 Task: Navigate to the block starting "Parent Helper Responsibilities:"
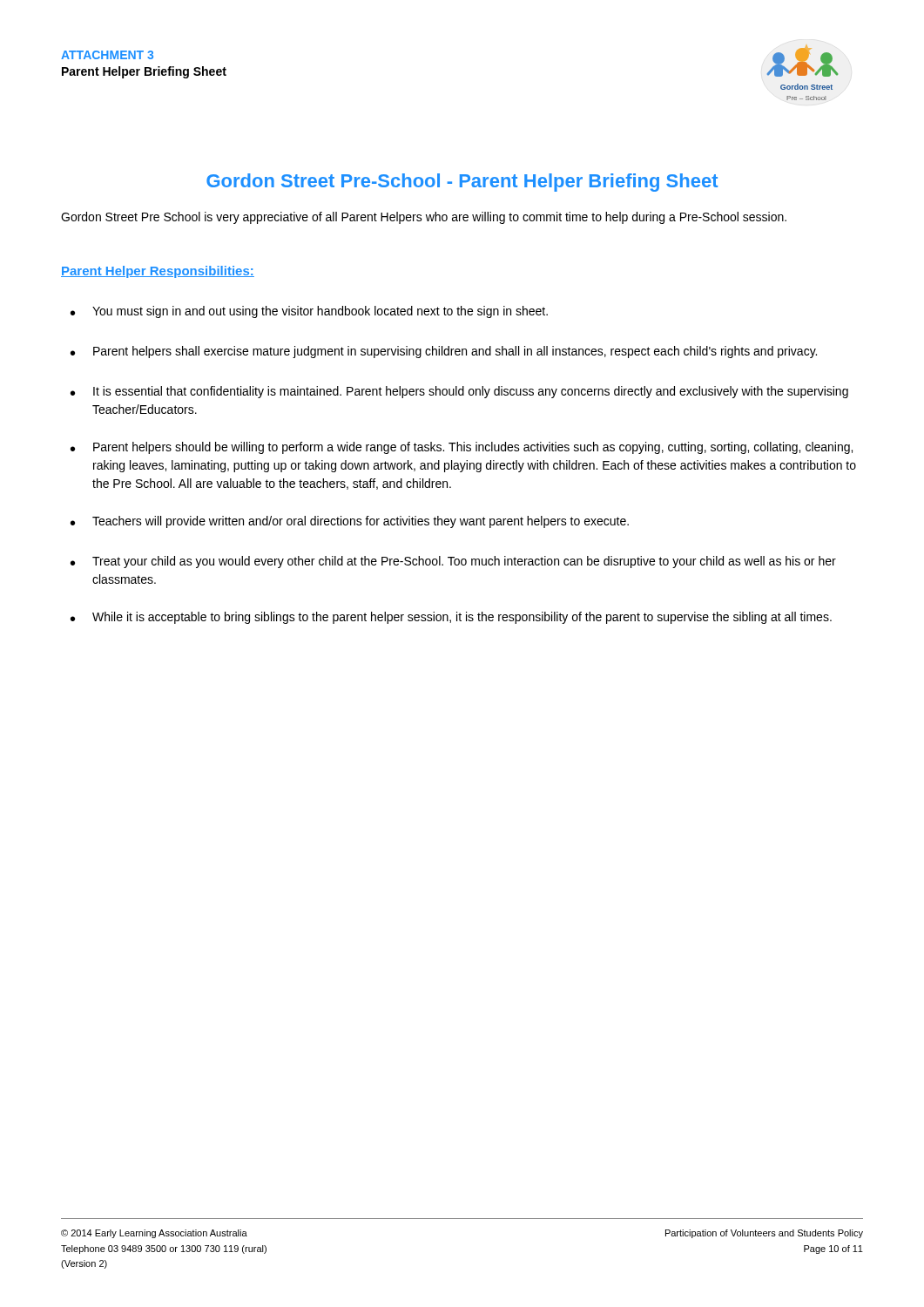click(x=158, y=271)
